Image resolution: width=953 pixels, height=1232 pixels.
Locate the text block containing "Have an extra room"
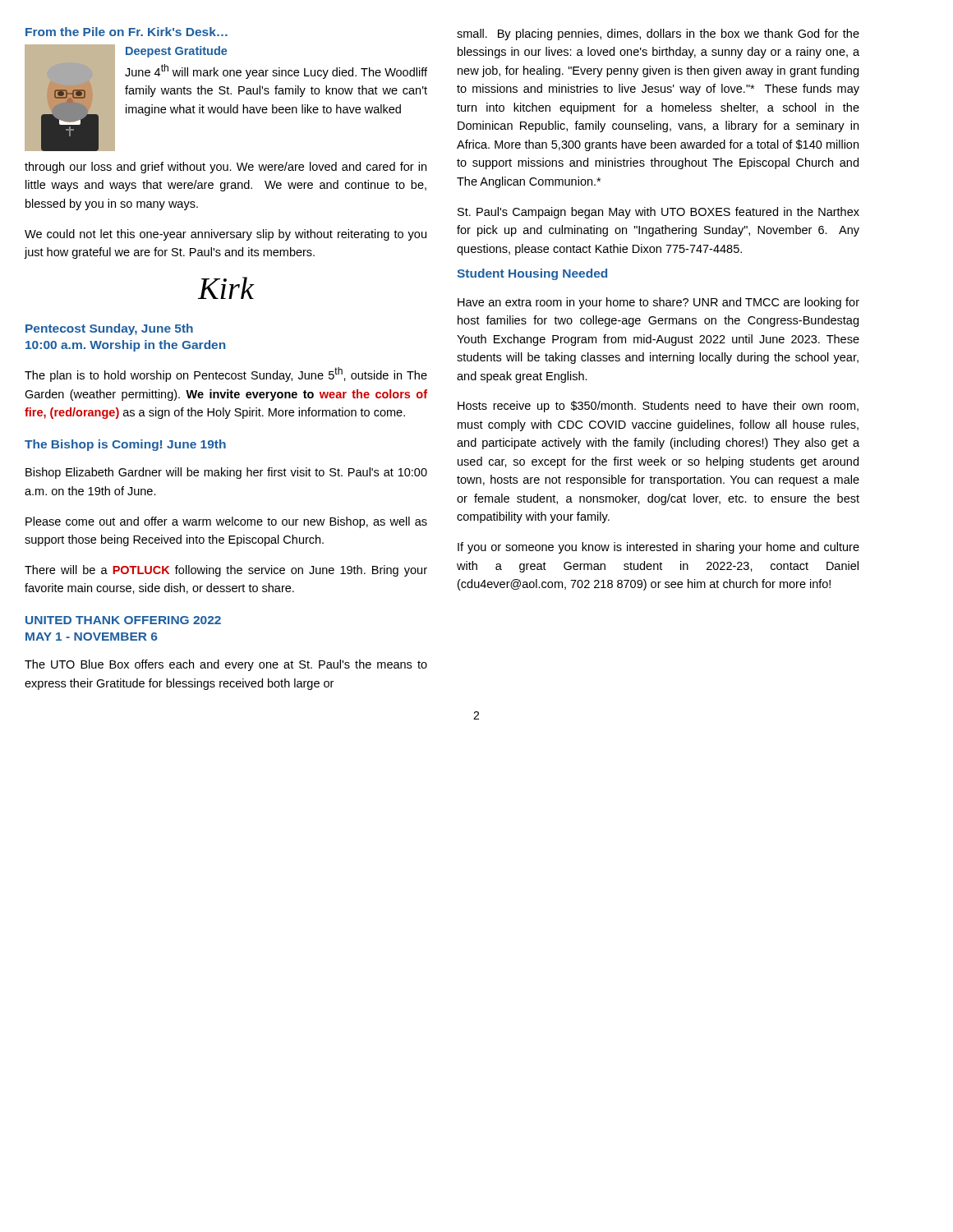coord(658,339)
